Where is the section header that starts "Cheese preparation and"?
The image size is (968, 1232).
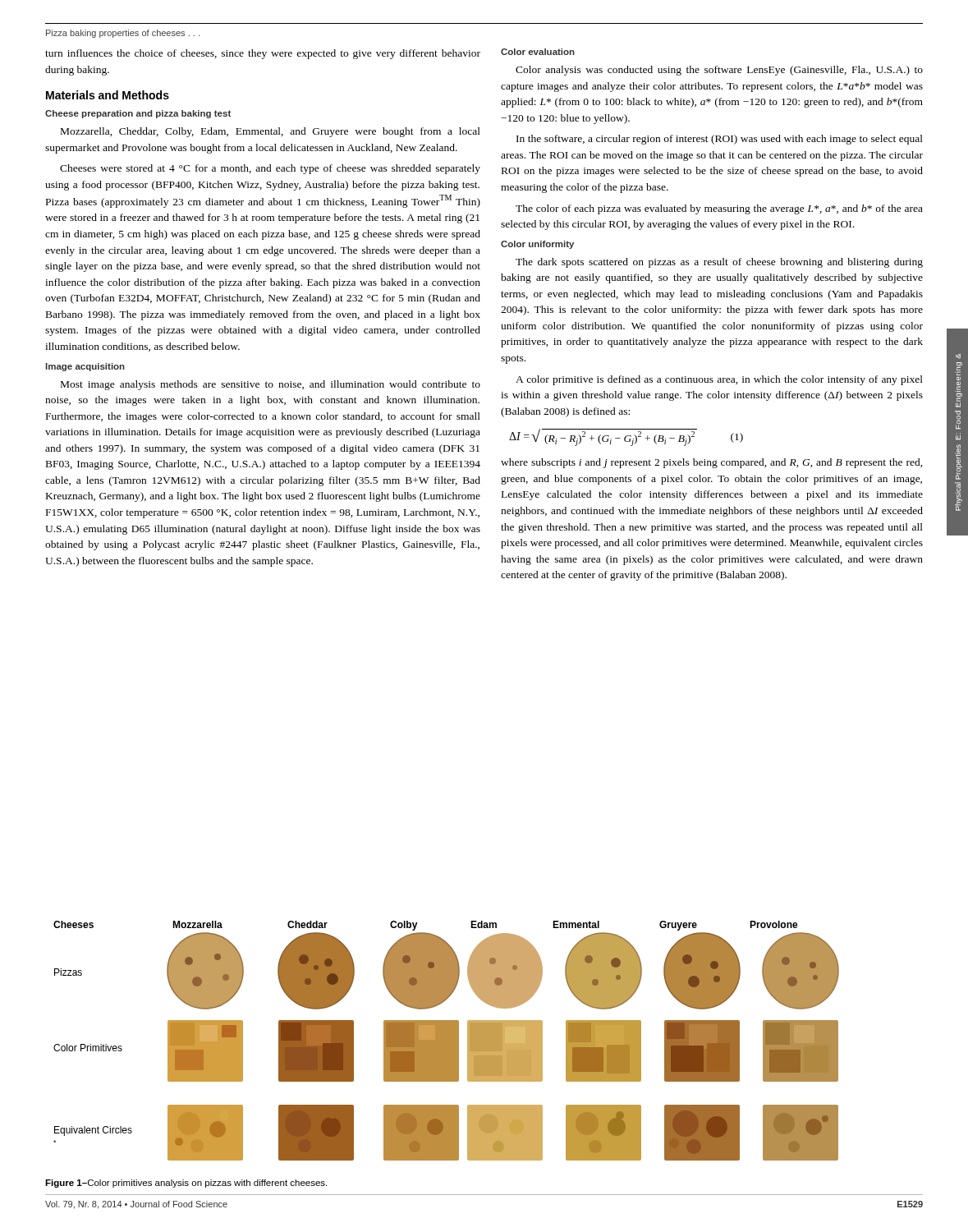click(x=138, y=113)
